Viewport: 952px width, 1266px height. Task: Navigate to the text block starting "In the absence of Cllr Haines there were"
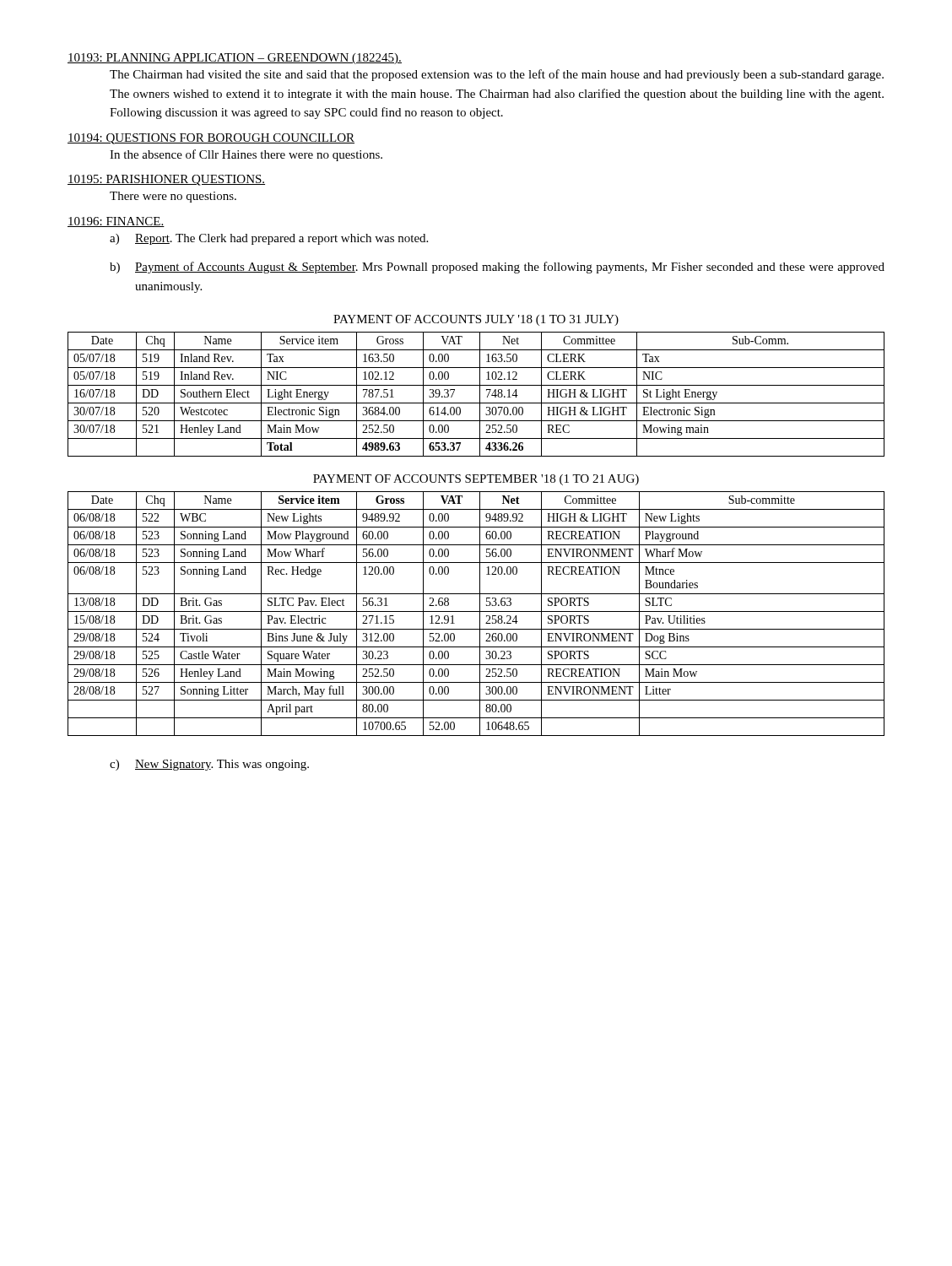(246, 154)
